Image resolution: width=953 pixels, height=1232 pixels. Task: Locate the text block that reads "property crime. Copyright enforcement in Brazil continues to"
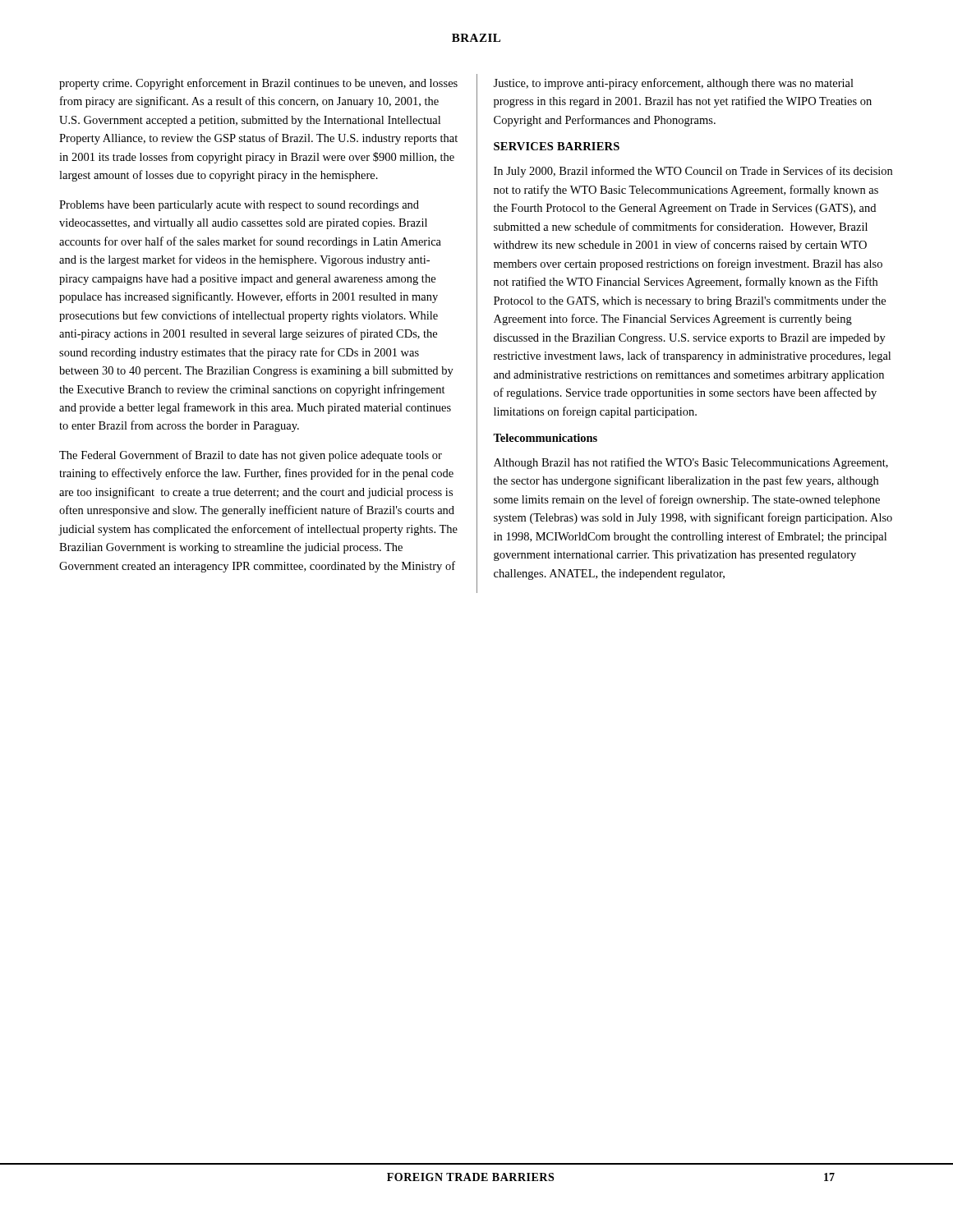pos(259,129)
